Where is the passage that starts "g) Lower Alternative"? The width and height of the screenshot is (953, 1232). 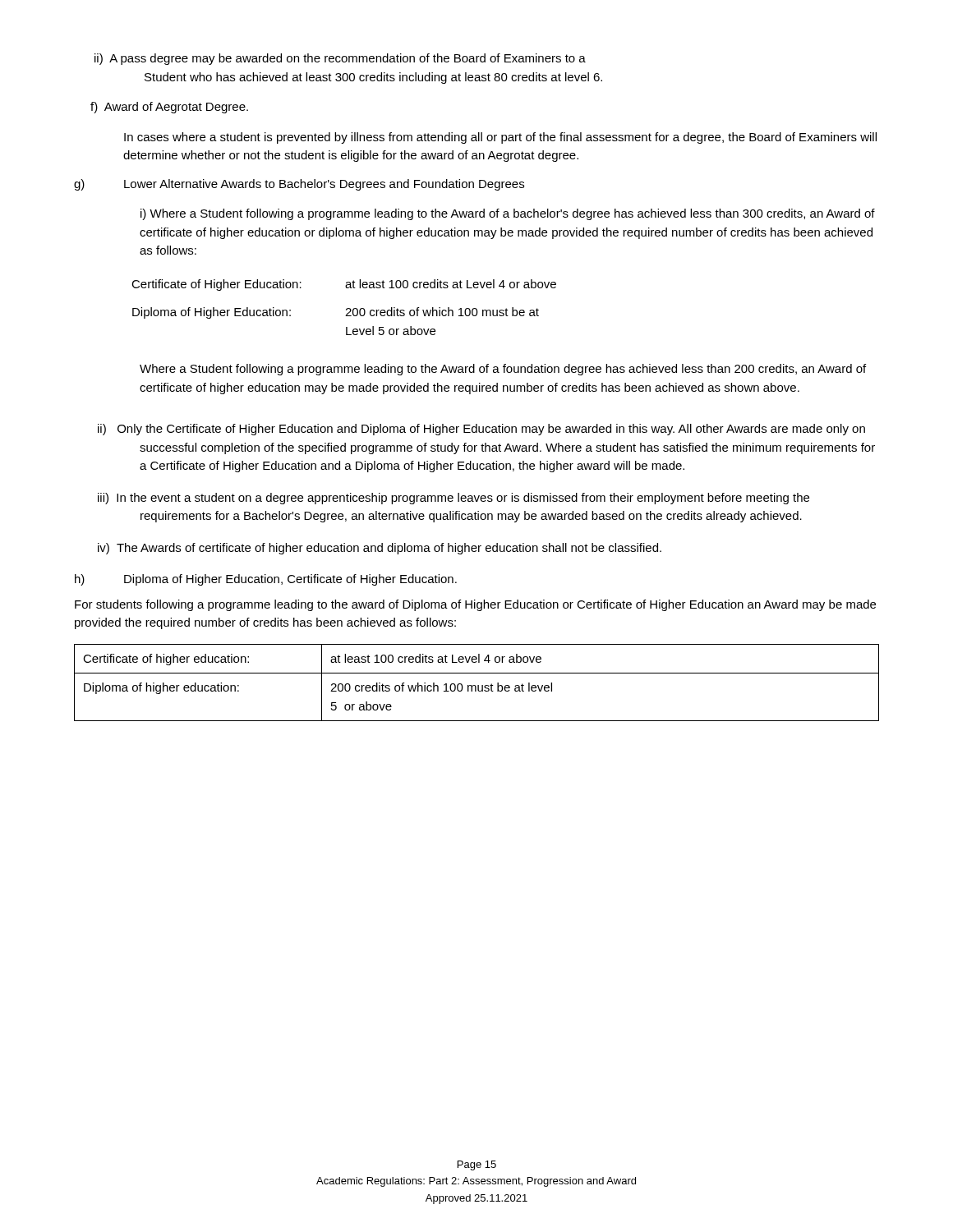point(476,184)
